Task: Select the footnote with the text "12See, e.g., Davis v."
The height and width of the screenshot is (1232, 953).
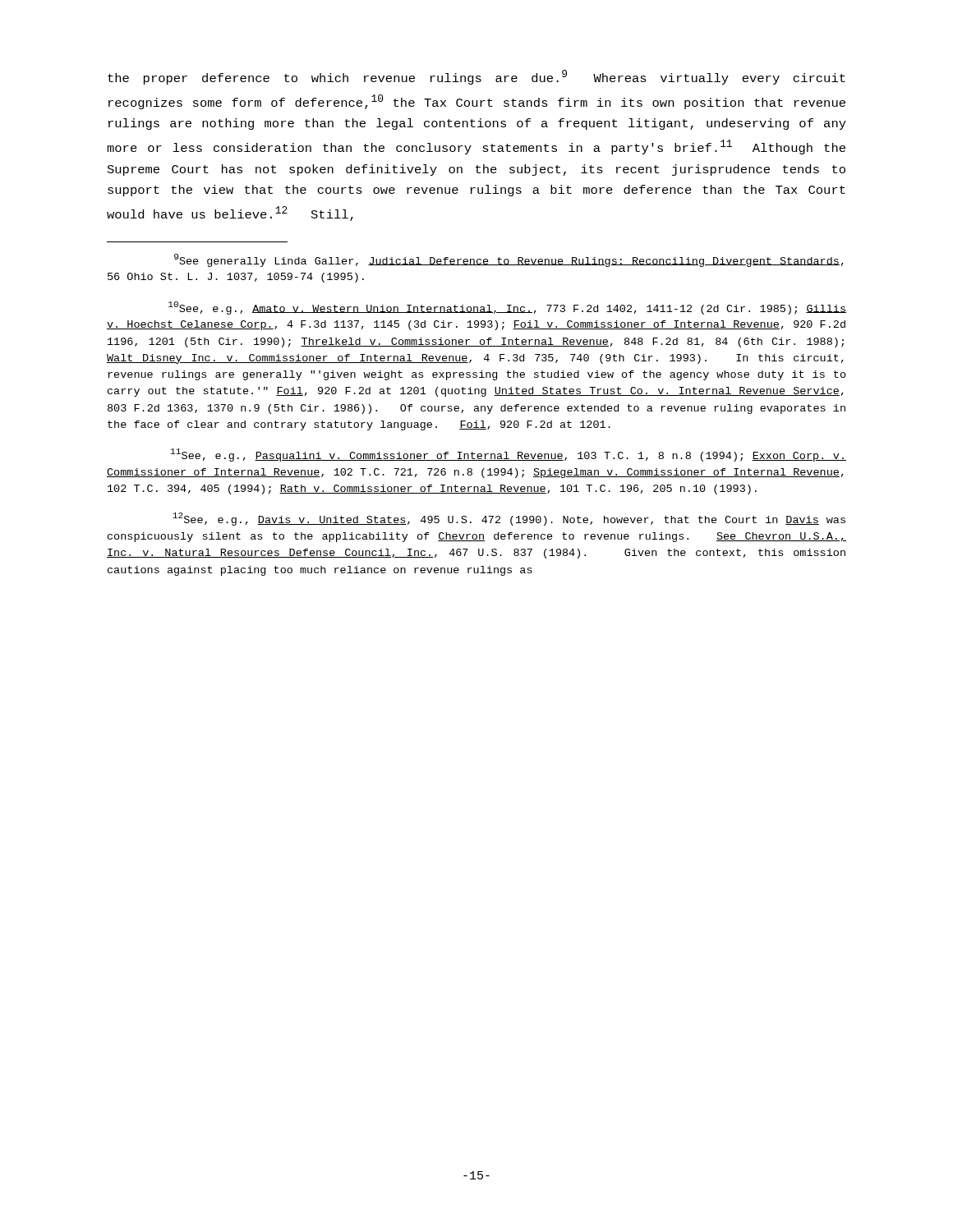Action: click(x=476, y=544)
